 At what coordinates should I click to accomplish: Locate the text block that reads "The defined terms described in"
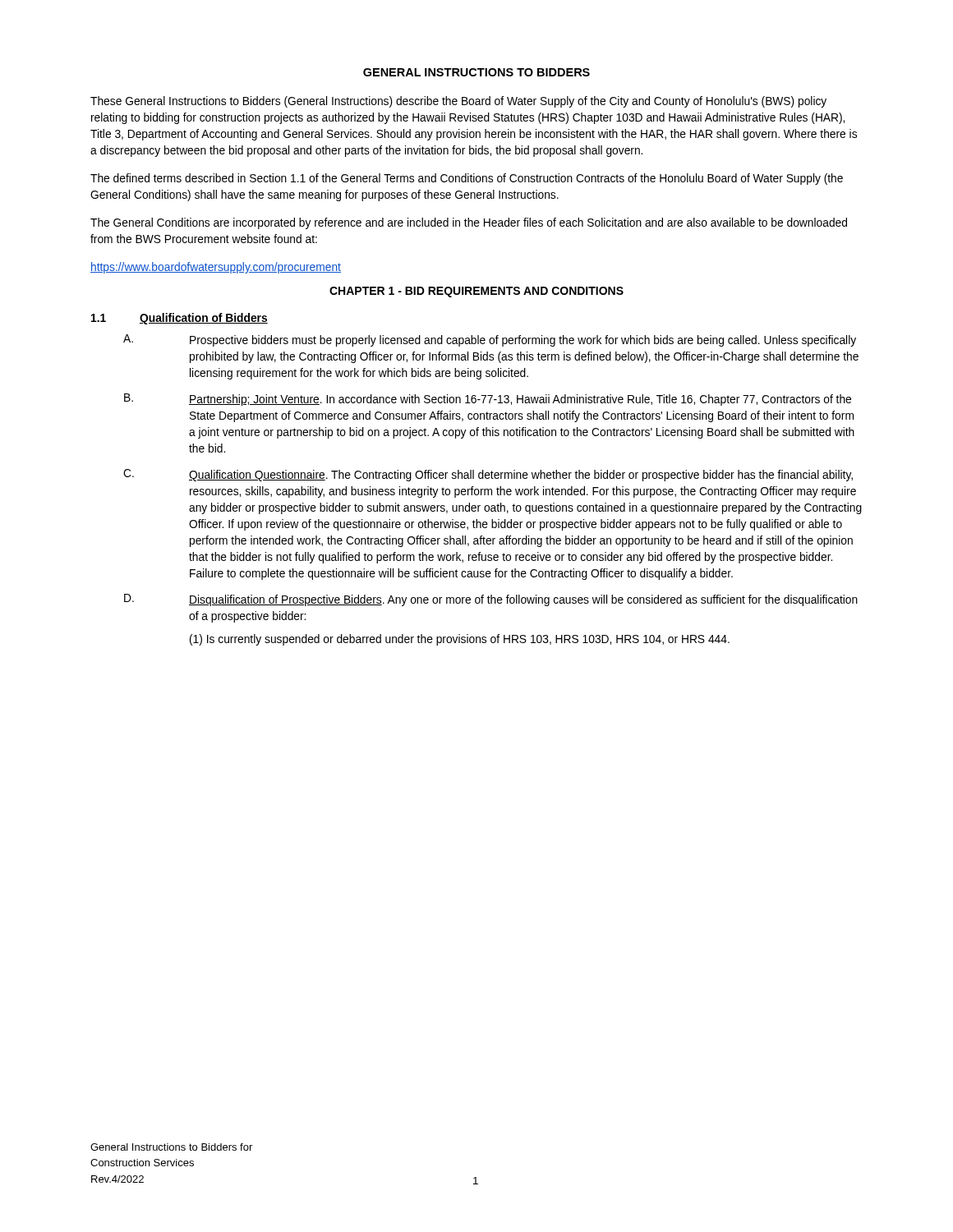[467, 187]
